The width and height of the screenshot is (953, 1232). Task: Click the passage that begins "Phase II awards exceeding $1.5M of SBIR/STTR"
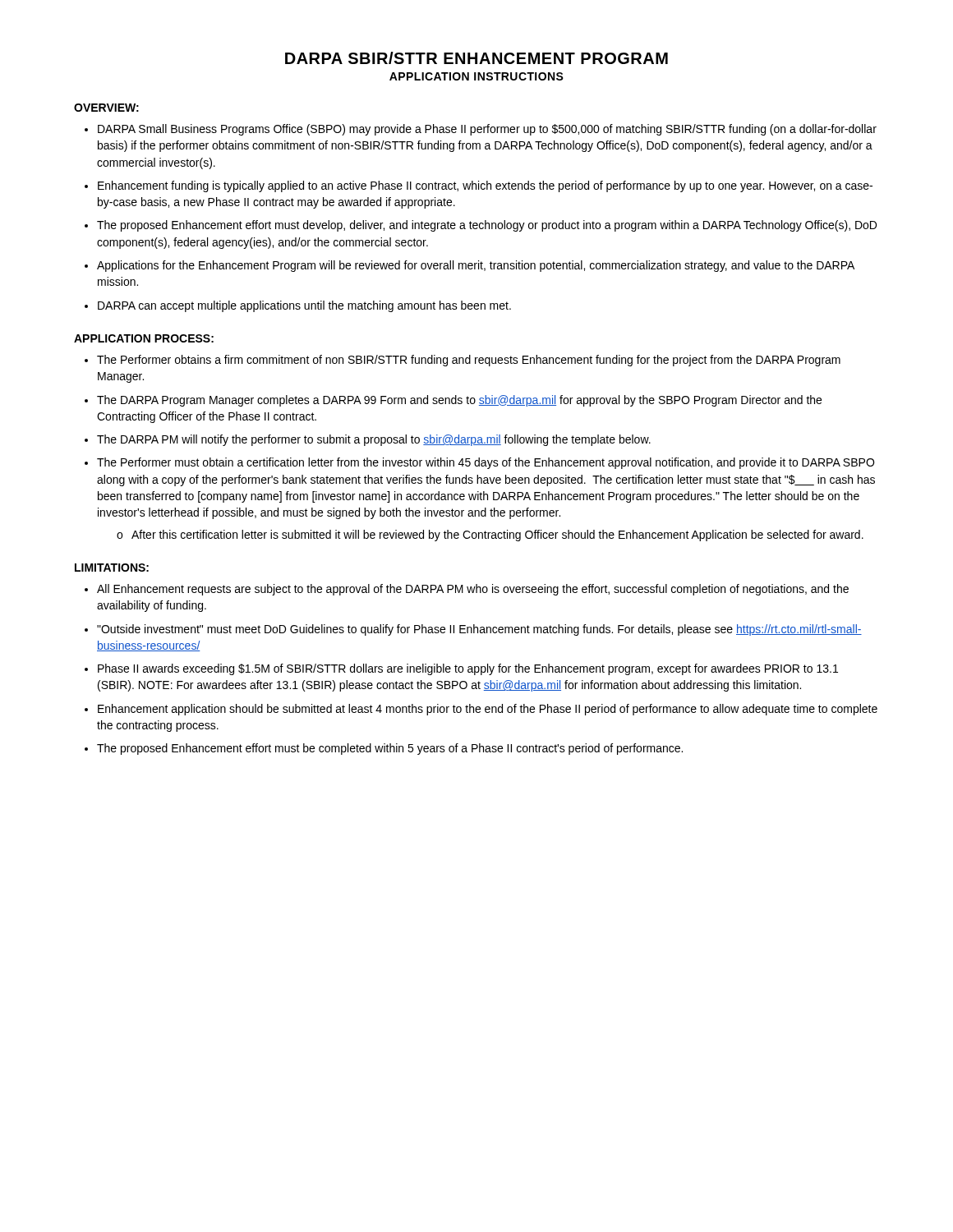click(x=468, y=677)
